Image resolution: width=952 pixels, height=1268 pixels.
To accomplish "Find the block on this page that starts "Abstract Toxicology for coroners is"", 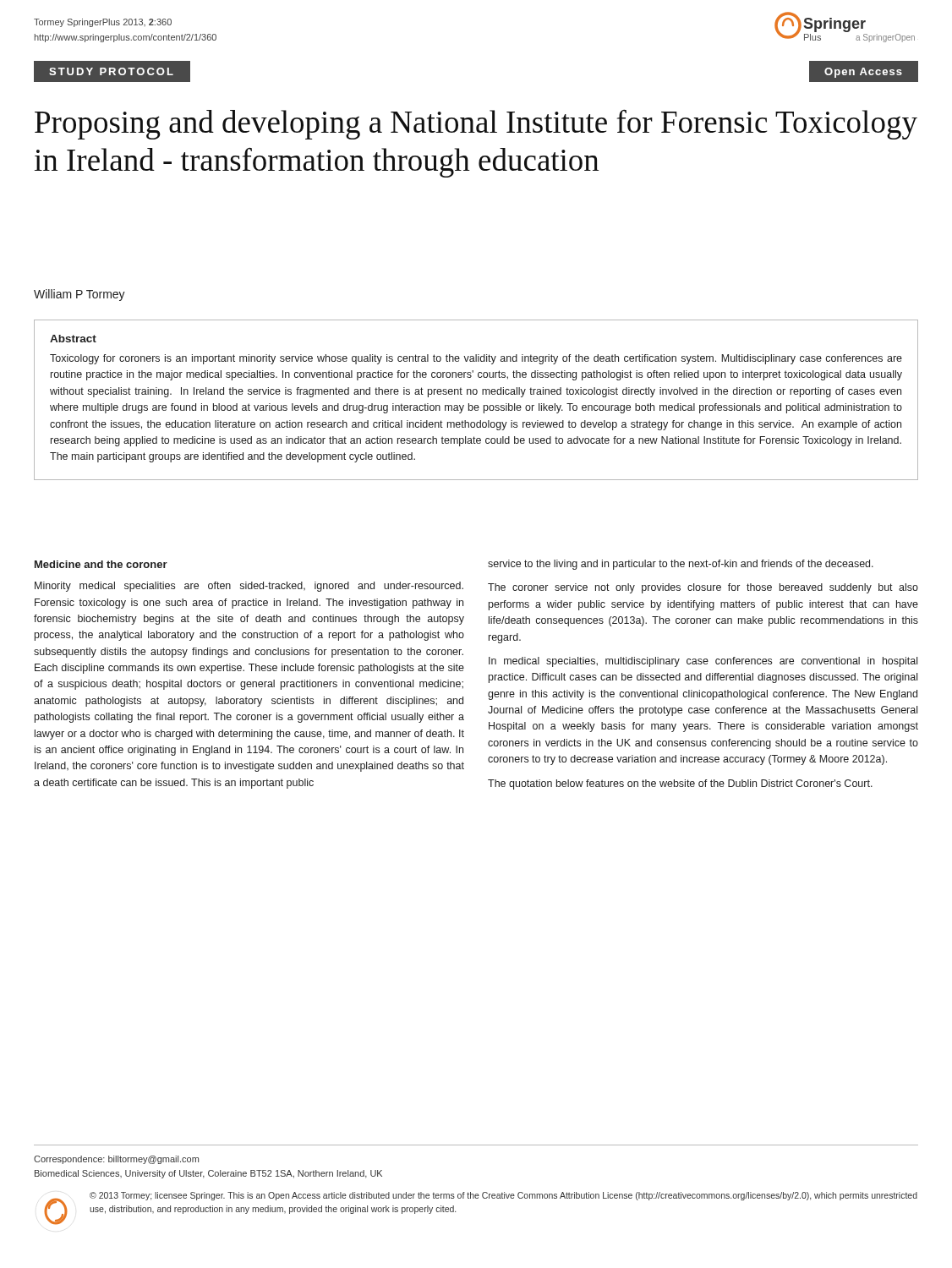I will click(x=476, y=399).
